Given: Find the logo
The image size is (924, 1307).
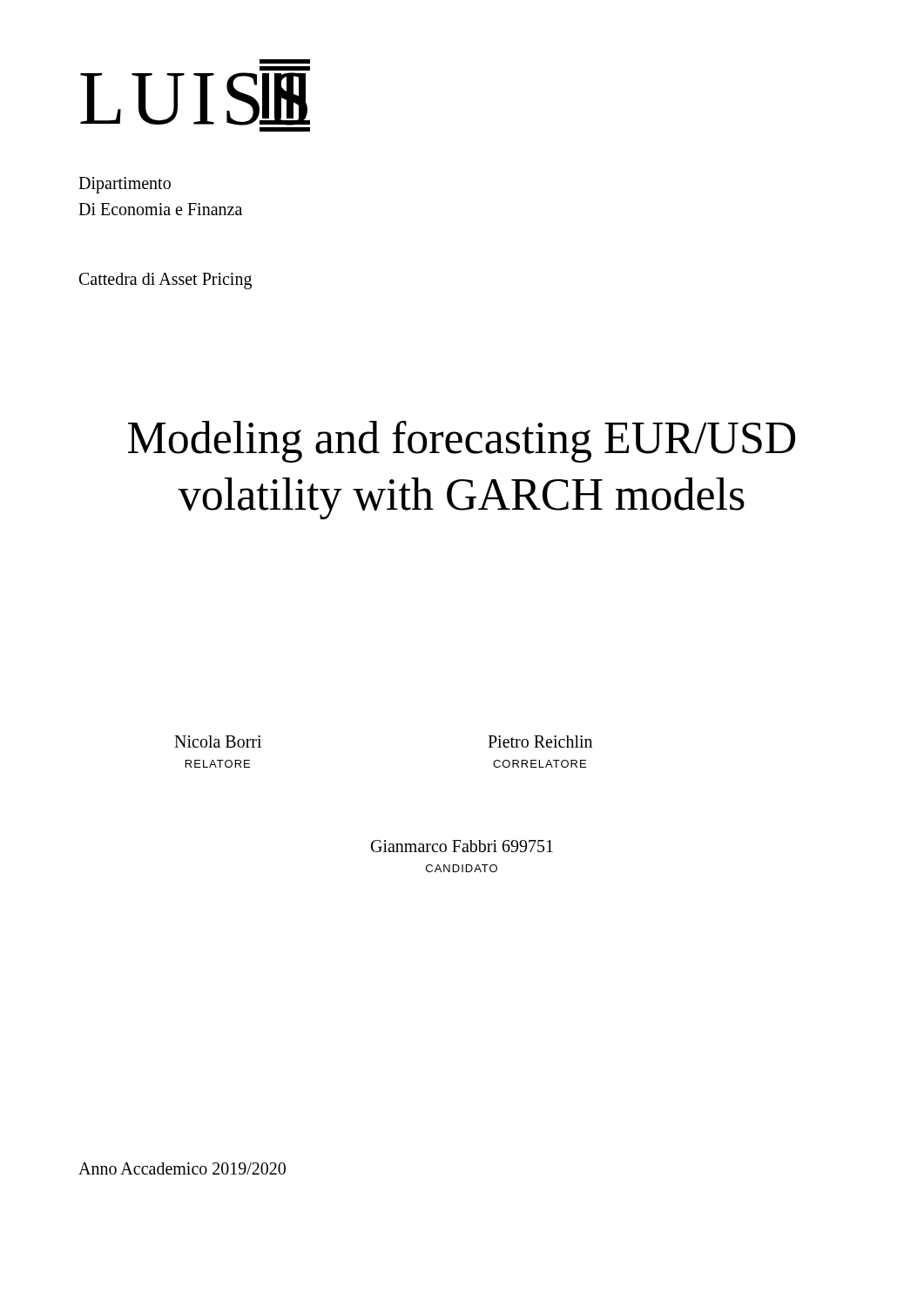Looking at the screenshot, I should point(200,98).
